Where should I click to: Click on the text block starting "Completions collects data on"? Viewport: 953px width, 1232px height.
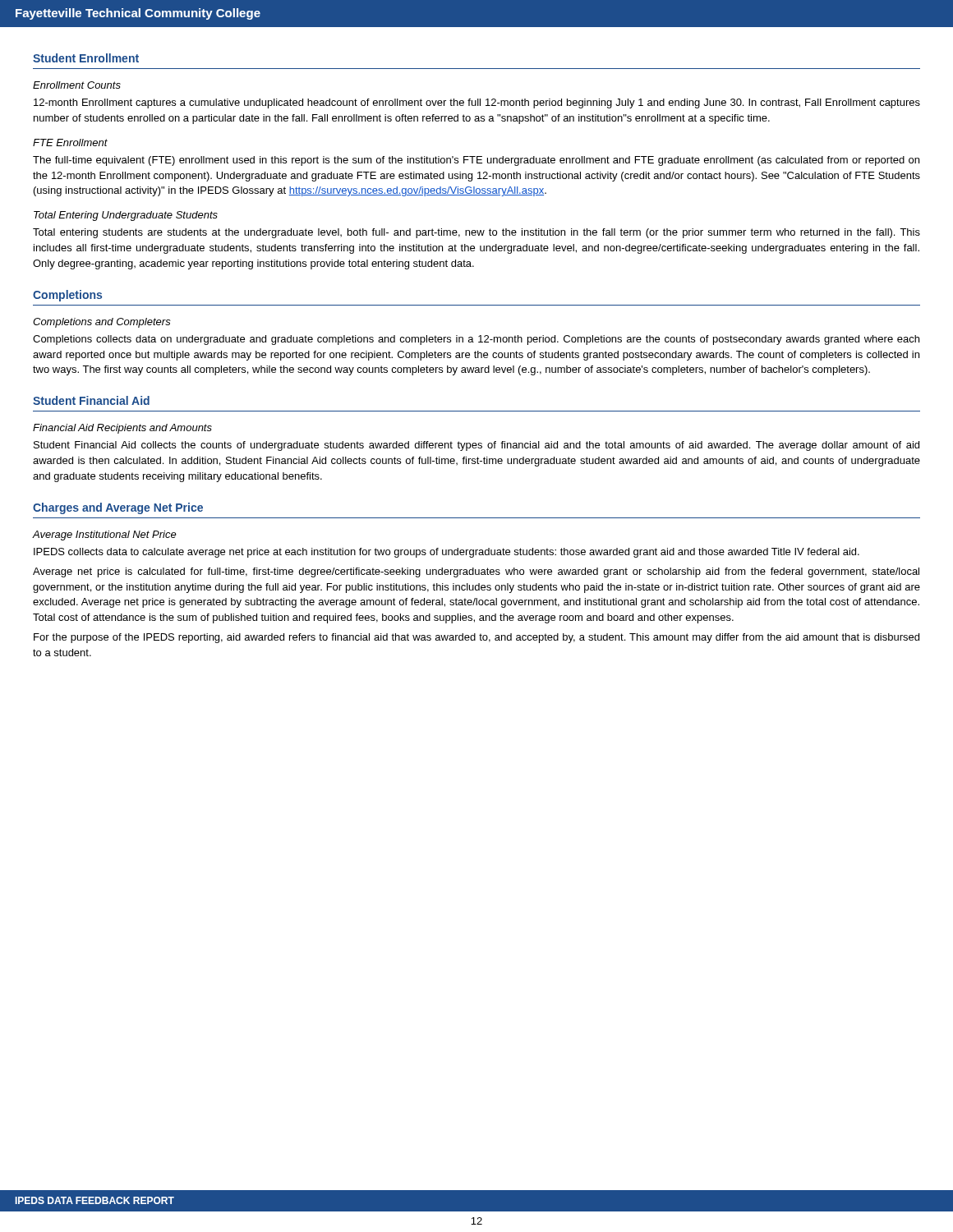tap(476, 354)
